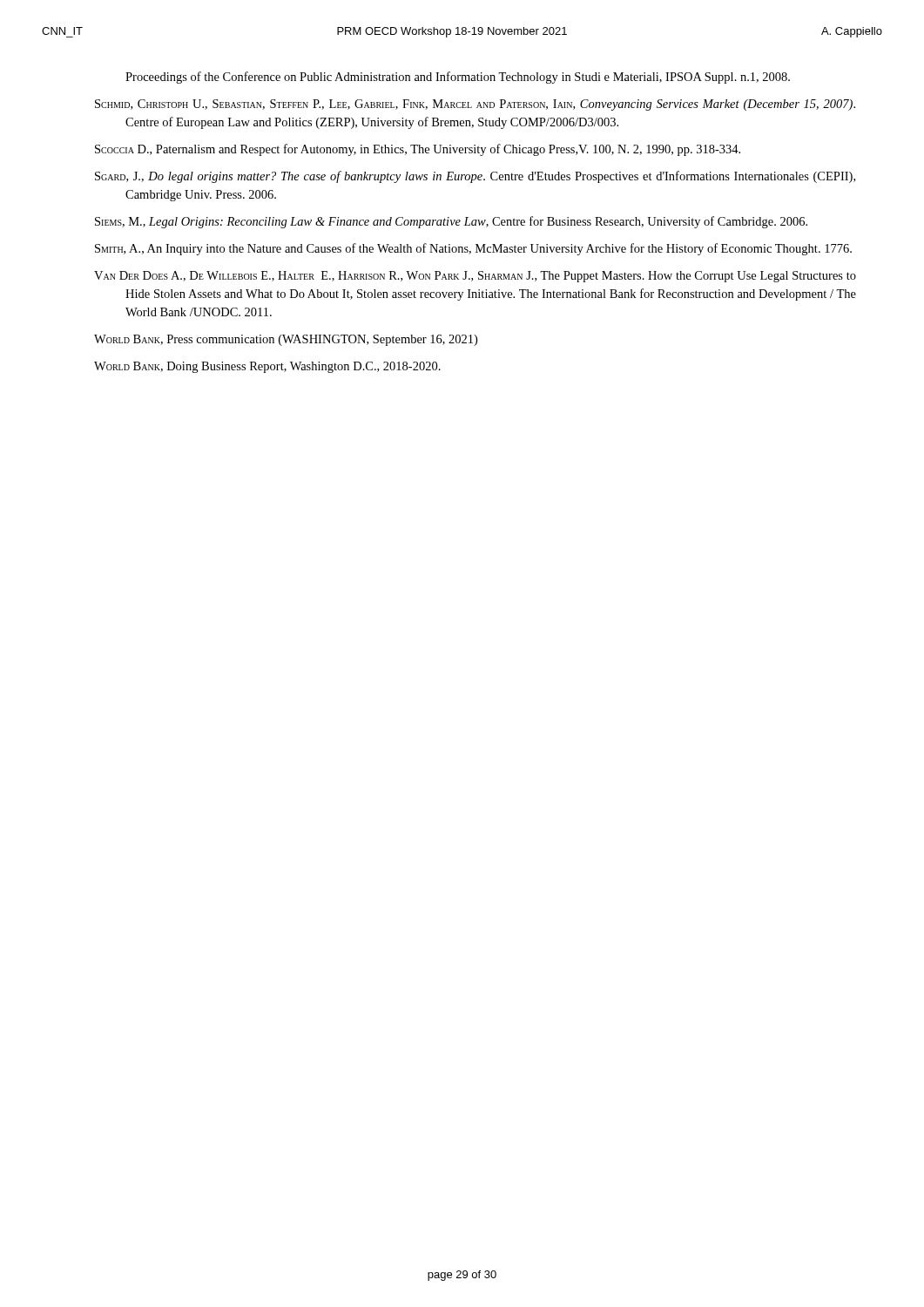924x1307 pixels.
Task: Find the block on this page that starts "World Bank, Doing Business Report, Washington D.C.,"
Action: pos(267,366)
